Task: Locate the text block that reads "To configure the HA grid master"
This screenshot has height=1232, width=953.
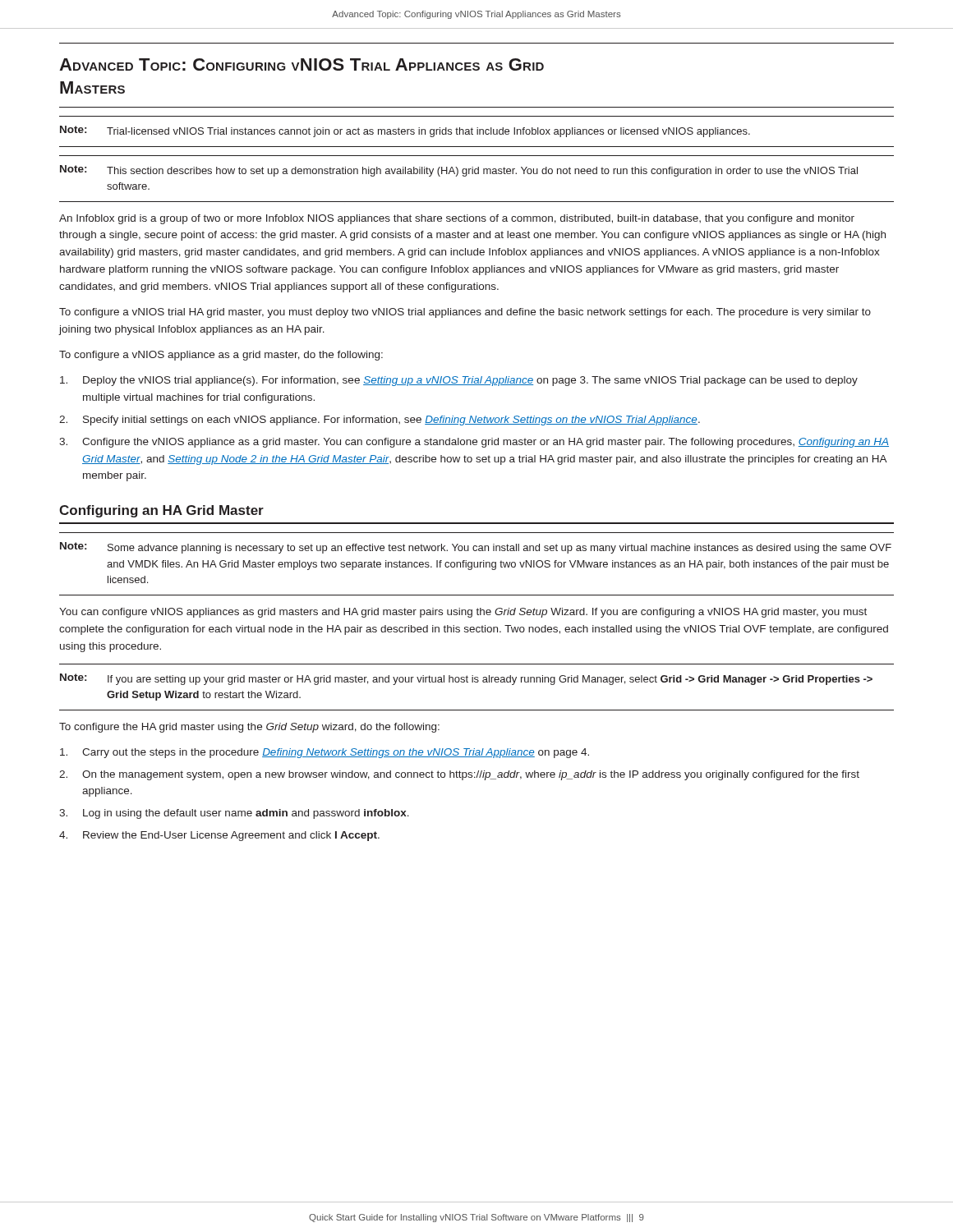Action: pos(250,726)
